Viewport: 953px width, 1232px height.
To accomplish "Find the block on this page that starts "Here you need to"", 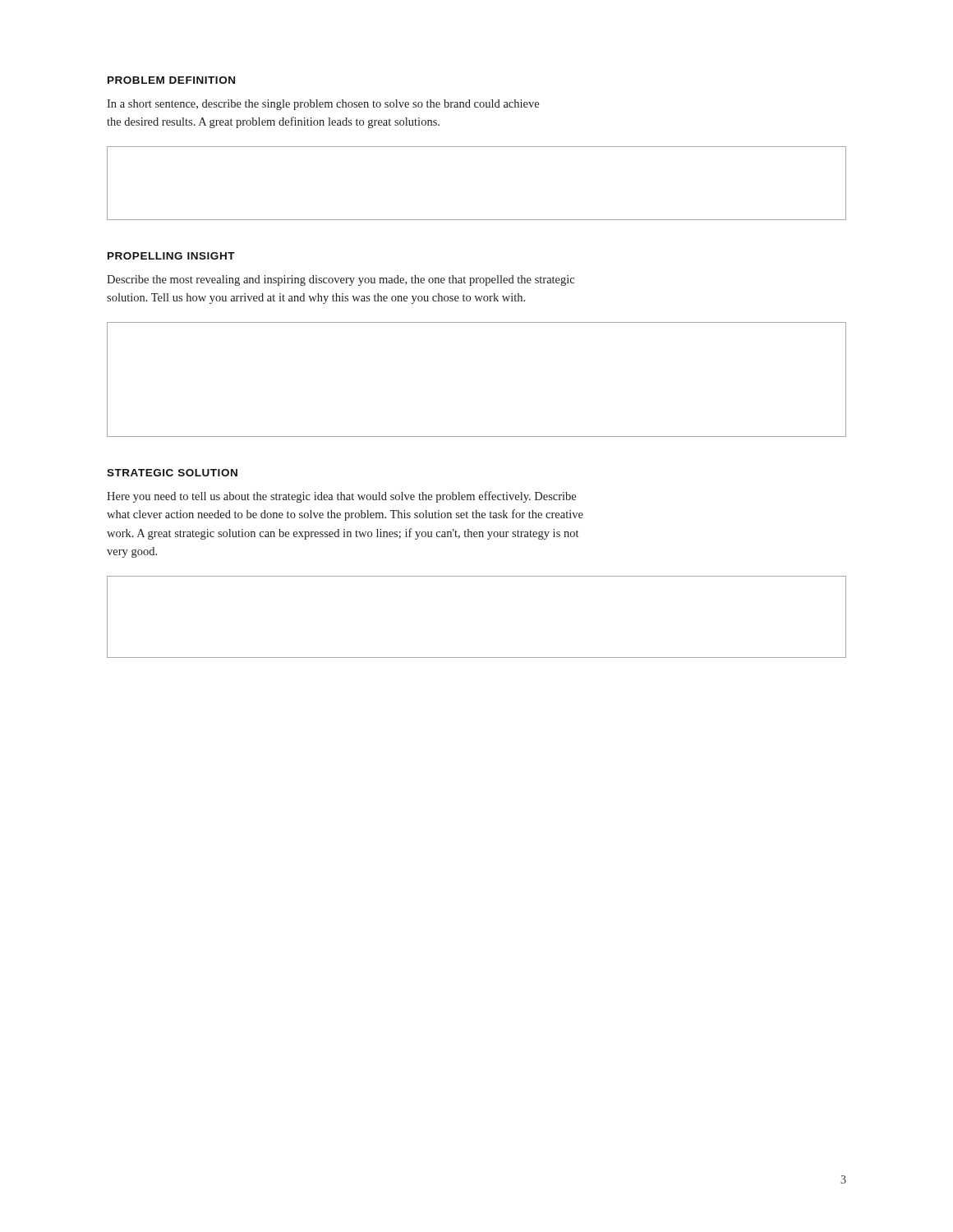I will point(345,524).
